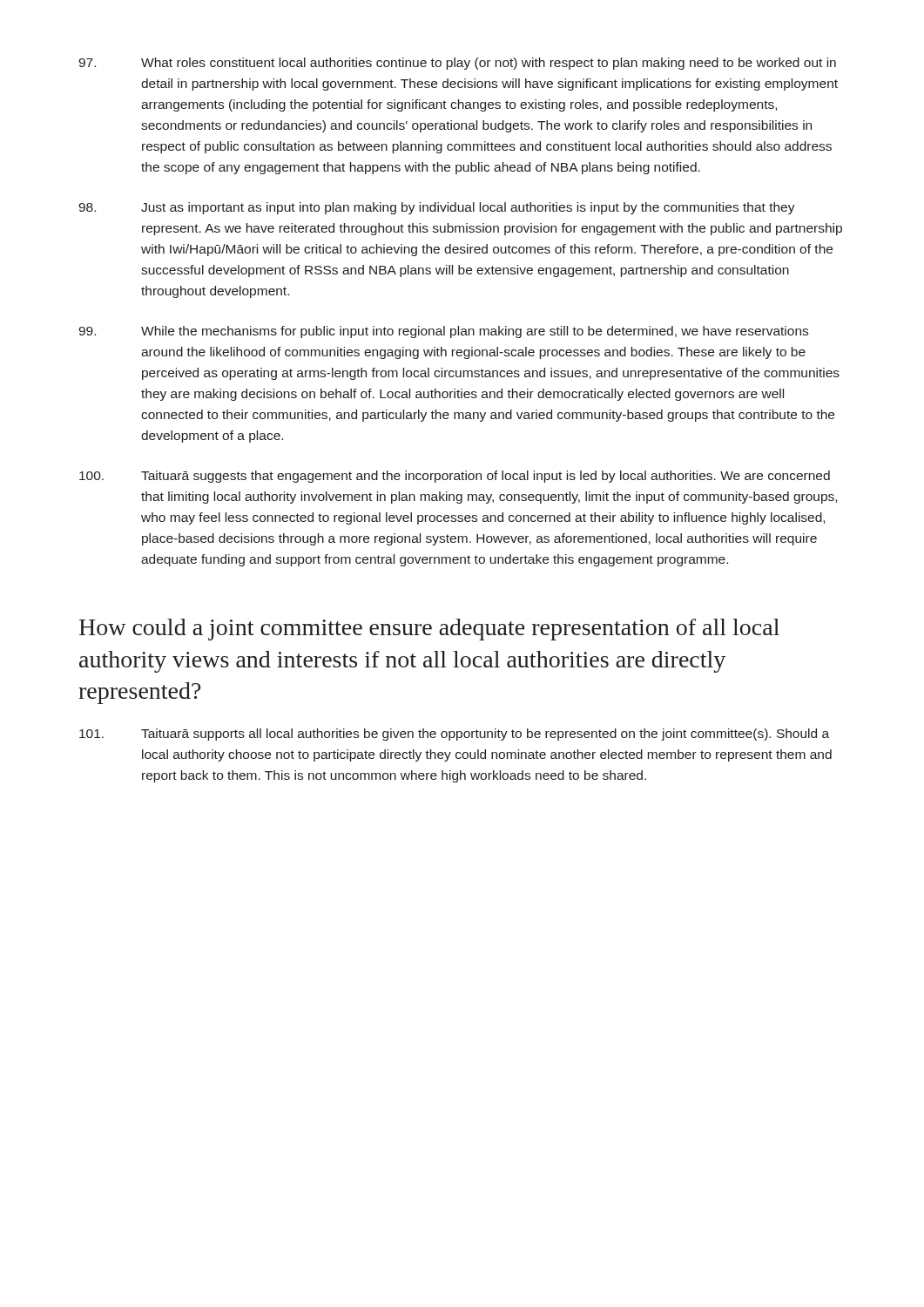Point to the text starting "How could a"
This screenshot has width=924, height=1307.
tap(429, 659)
